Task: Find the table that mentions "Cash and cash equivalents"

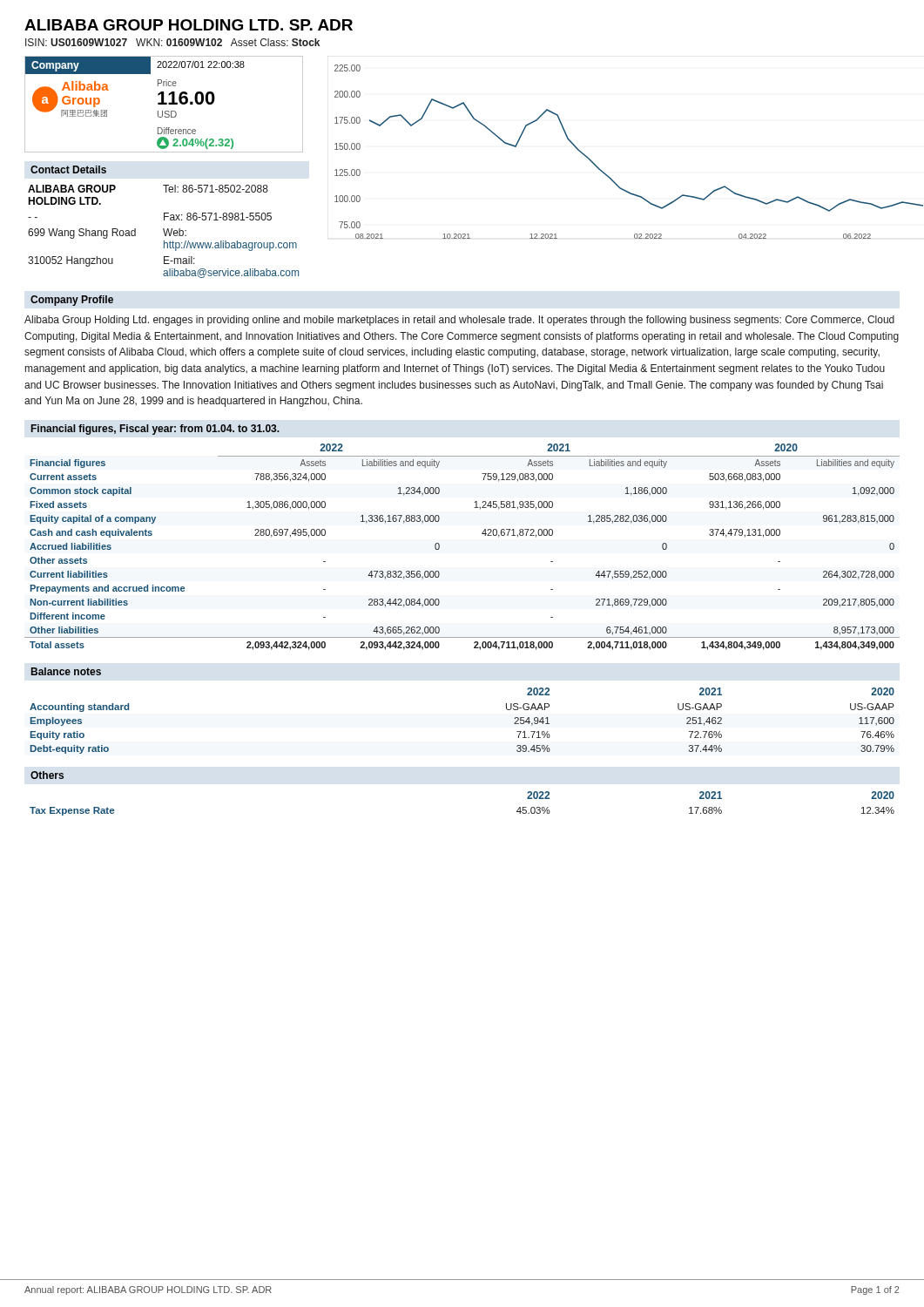Action: (x=462, y=546)
